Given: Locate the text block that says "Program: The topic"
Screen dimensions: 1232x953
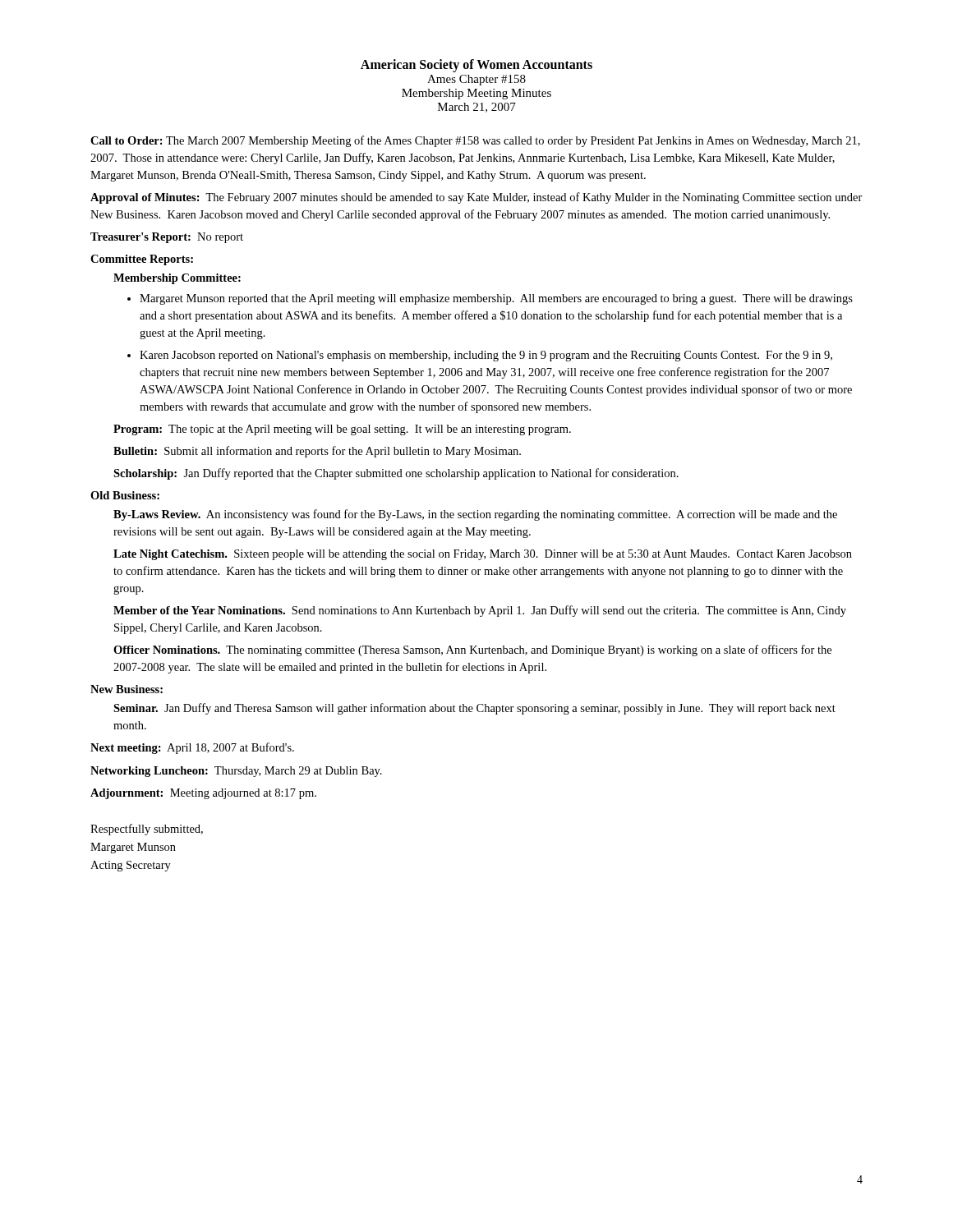Looking at the screenshot, I should tap(342, 429).
